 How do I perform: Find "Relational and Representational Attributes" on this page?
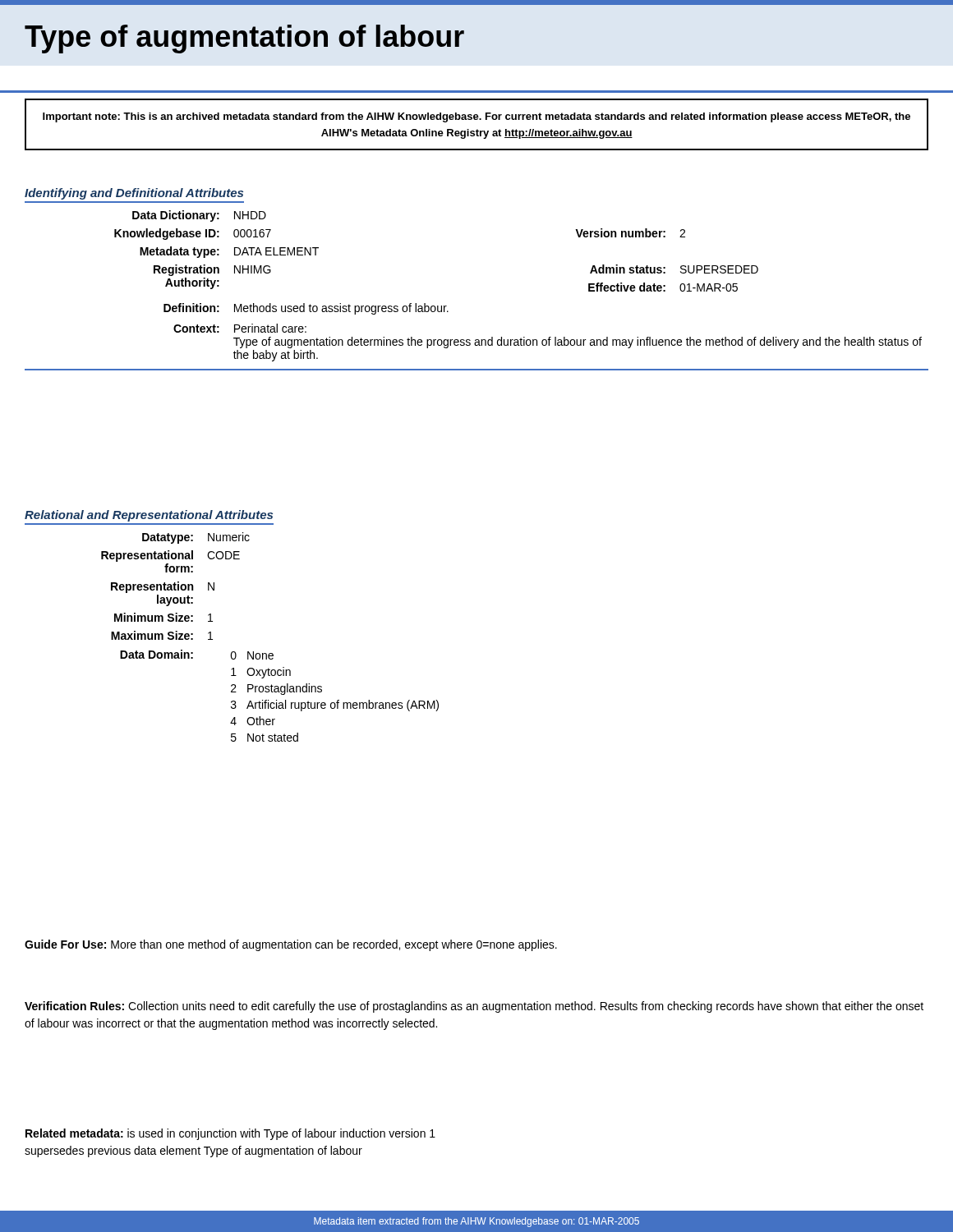(x=149, y=515)
